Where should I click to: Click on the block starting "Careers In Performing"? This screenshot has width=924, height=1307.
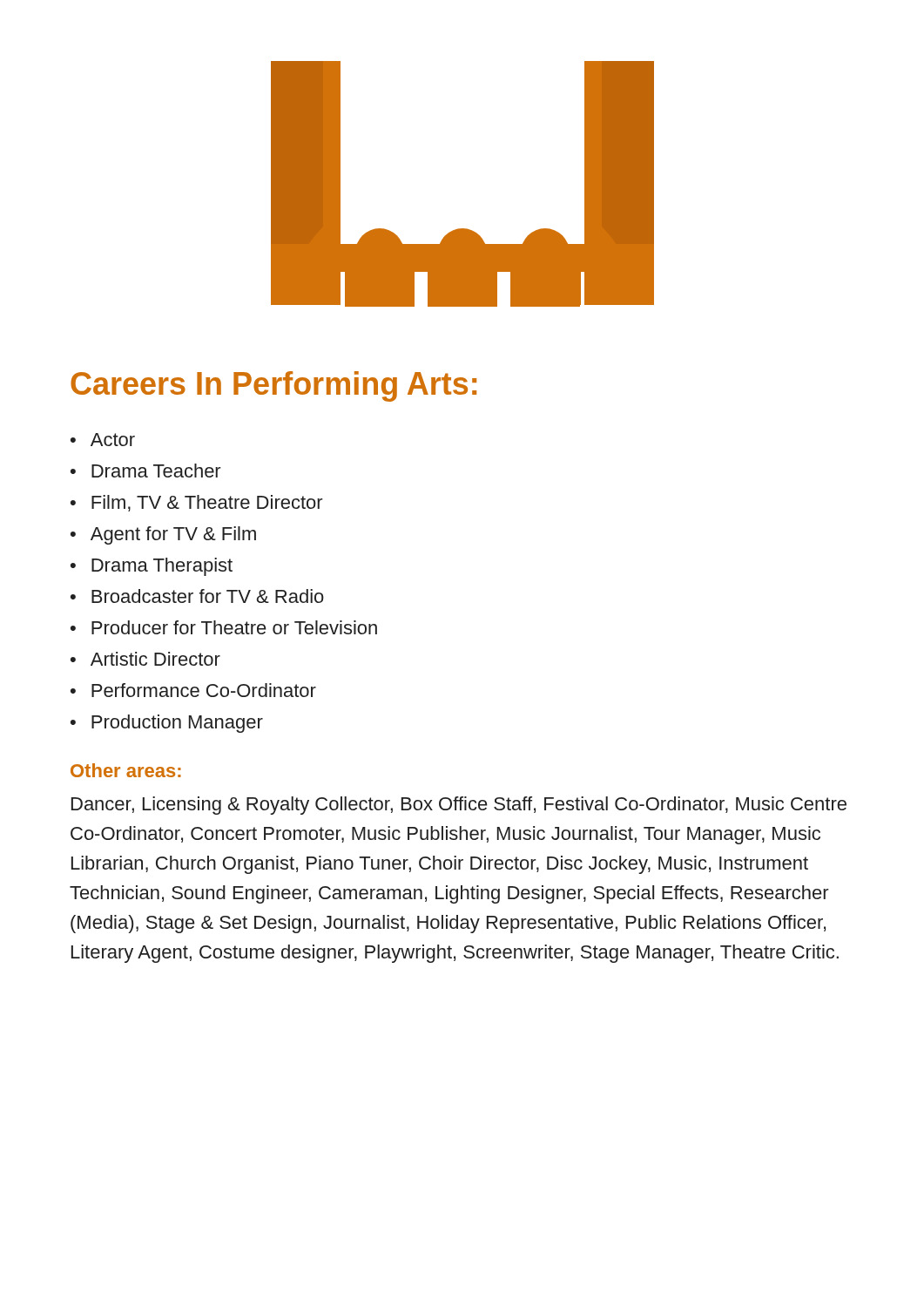tap(275, 384)
